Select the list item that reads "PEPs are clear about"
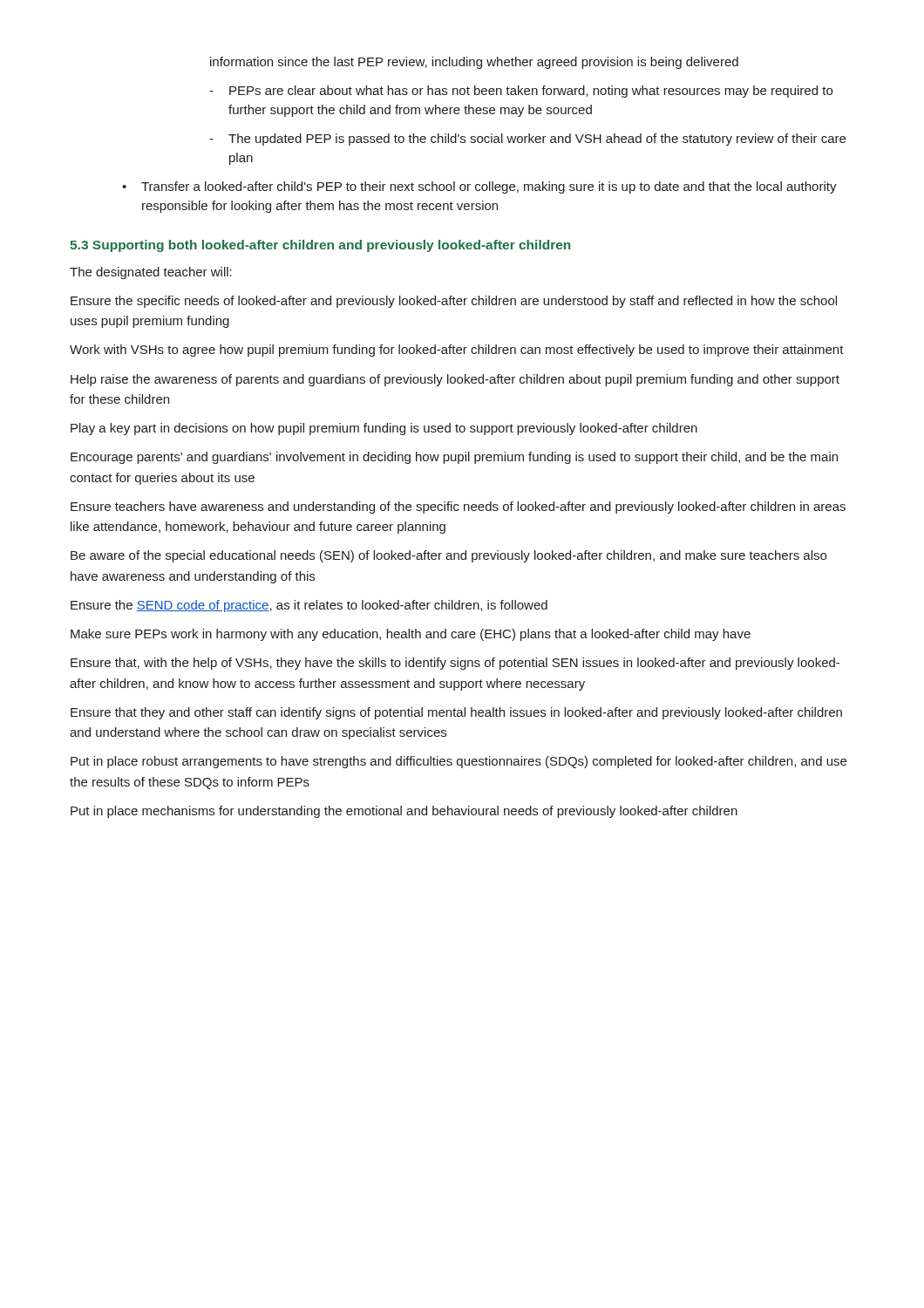This screenshot has width=924, height=1308. tap(531, 100)
